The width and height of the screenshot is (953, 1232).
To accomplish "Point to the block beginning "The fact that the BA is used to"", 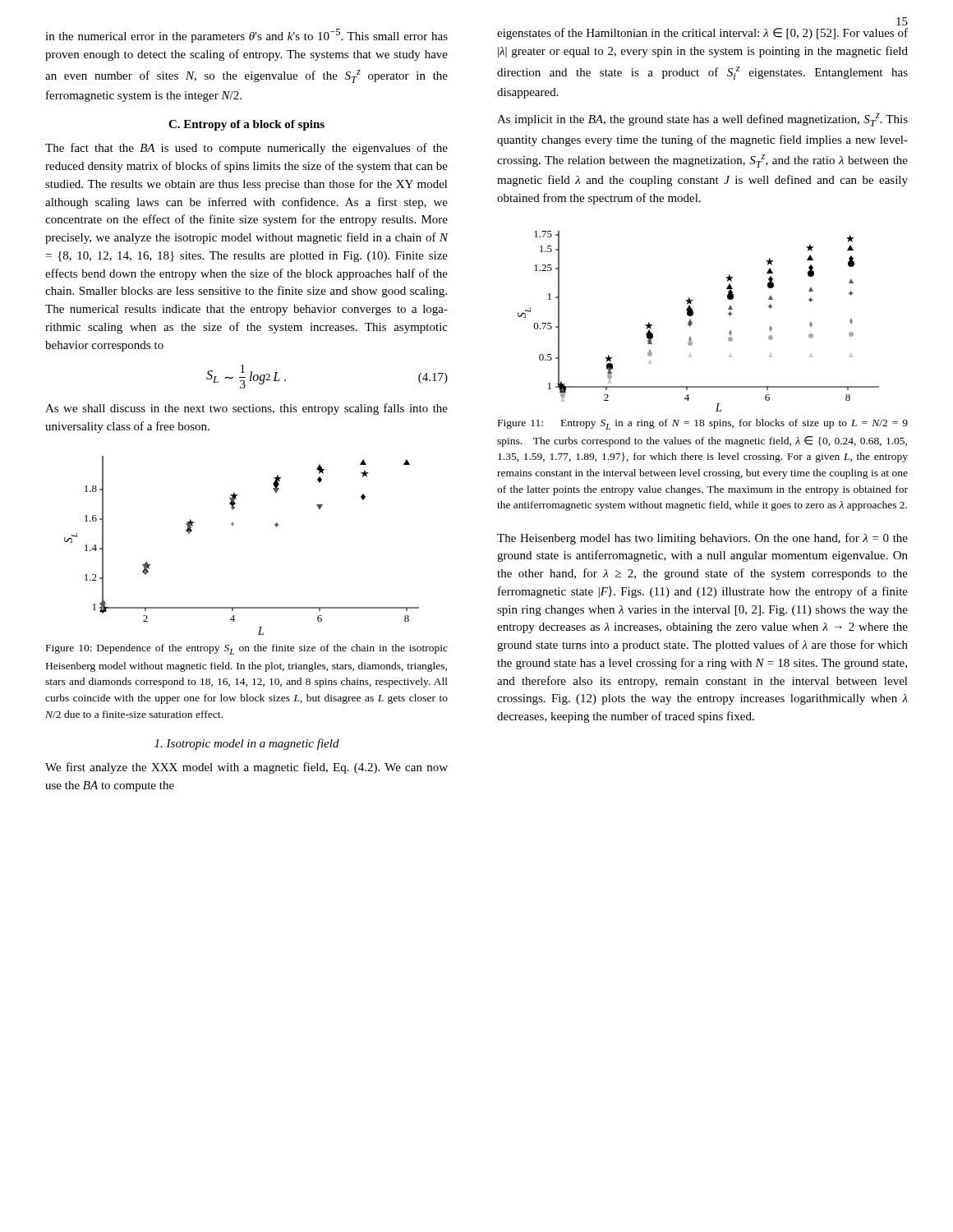I will (x=246, y=247).
